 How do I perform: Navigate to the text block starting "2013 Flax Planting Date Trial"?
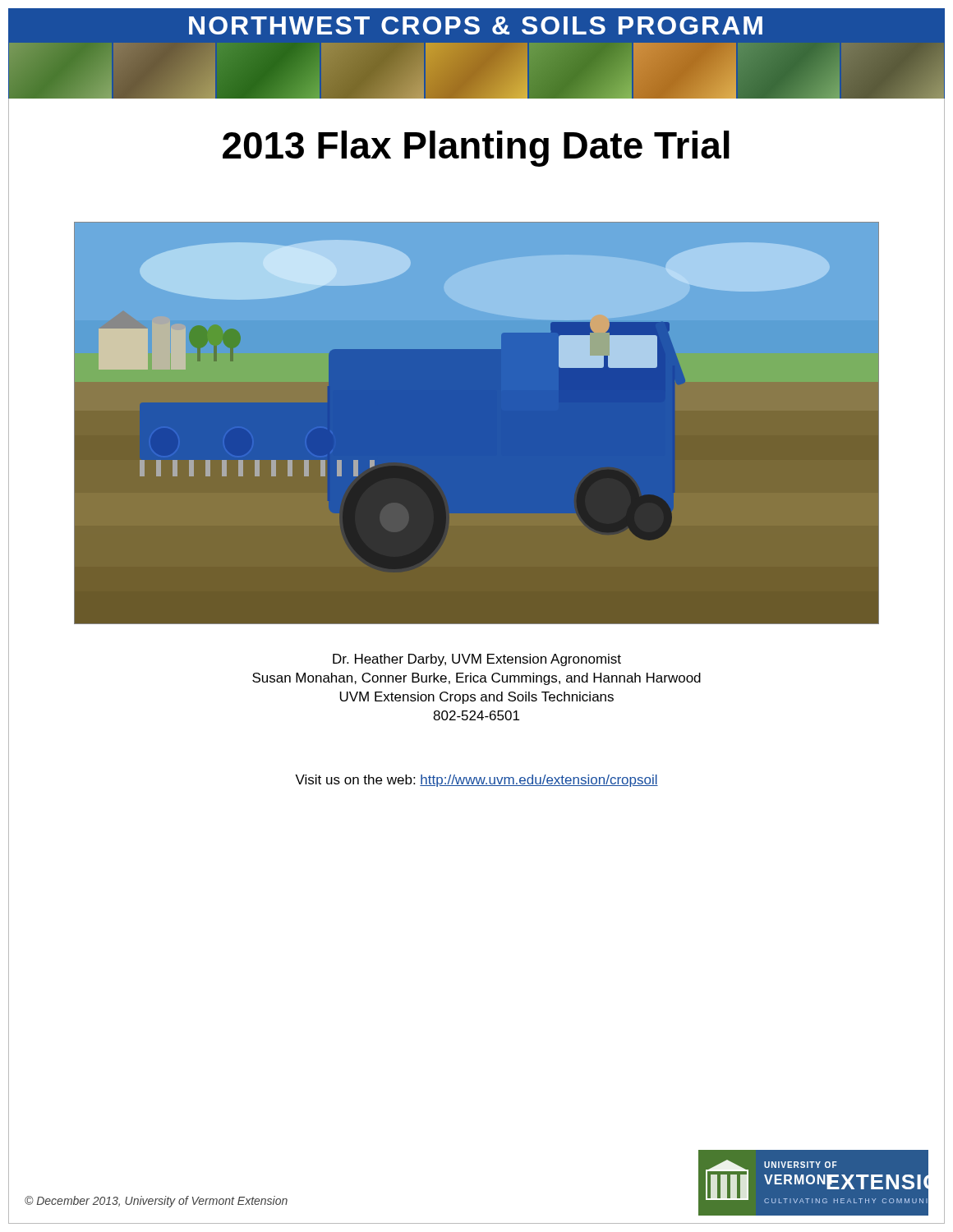point(476,145)
